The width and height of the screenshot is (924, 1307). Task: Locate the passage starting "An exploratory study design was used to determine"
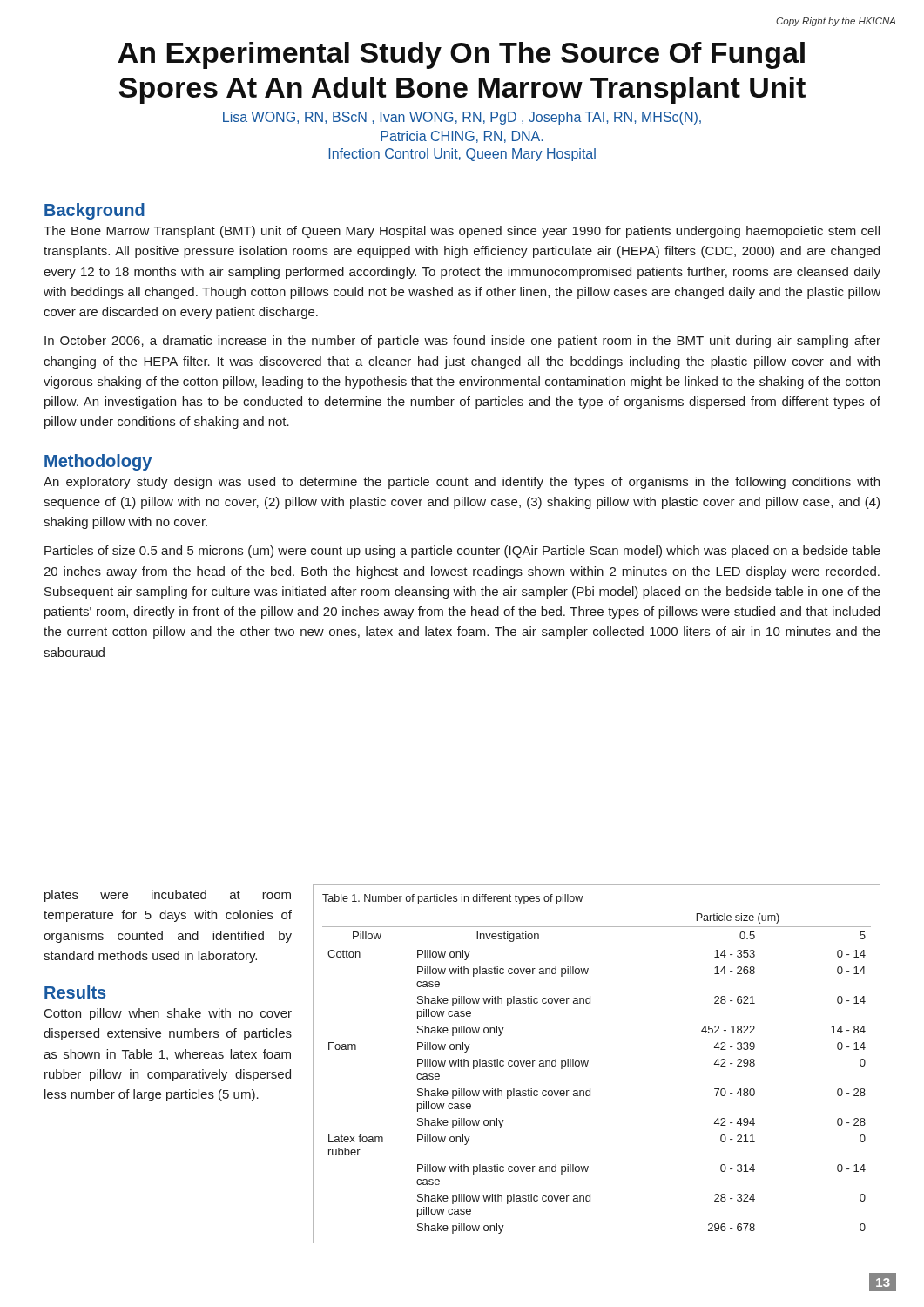[x=462, y=501]
